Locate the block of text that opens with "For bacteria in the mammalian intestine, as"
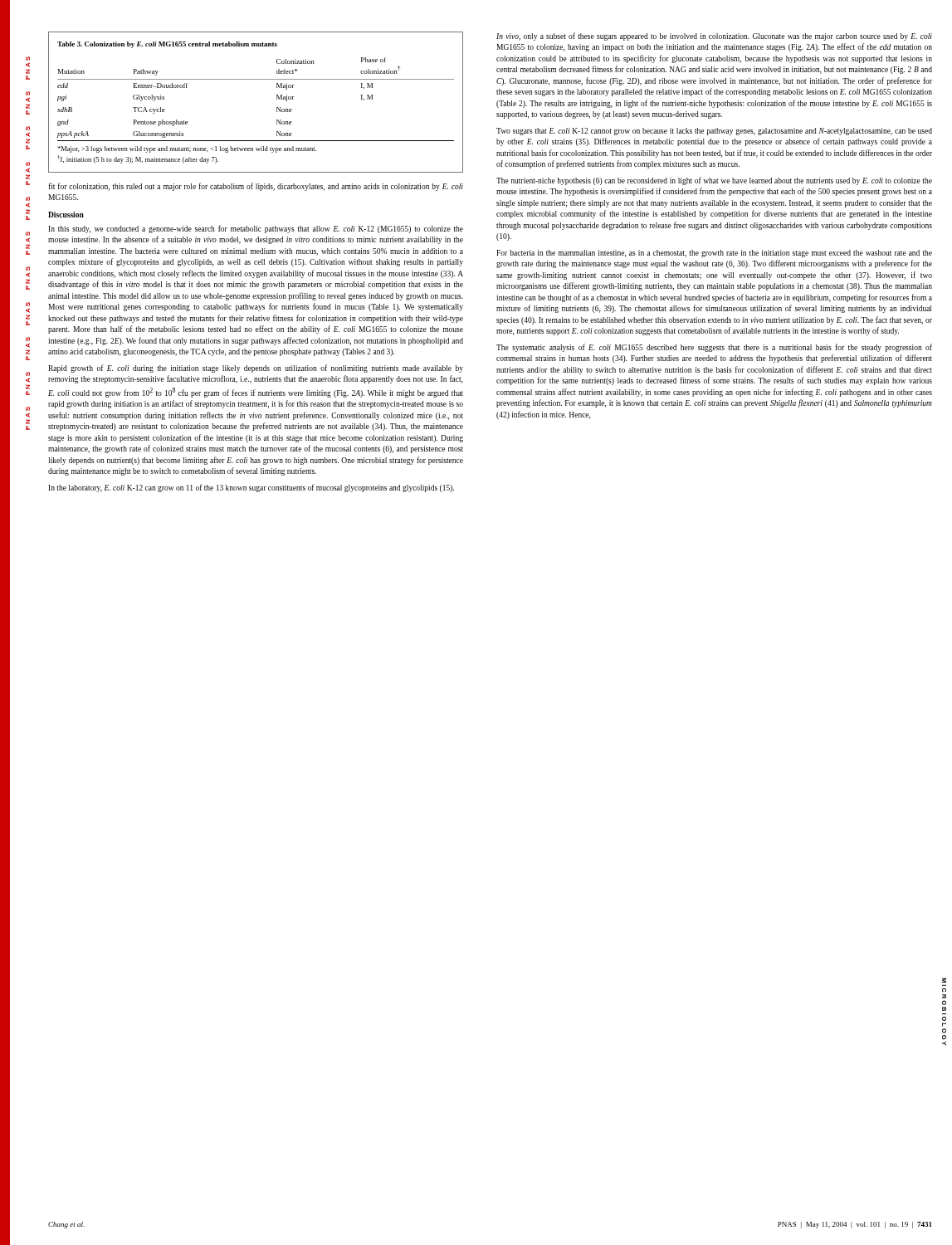Viewport: 952px width, 1245px height. tap(714, 293)
